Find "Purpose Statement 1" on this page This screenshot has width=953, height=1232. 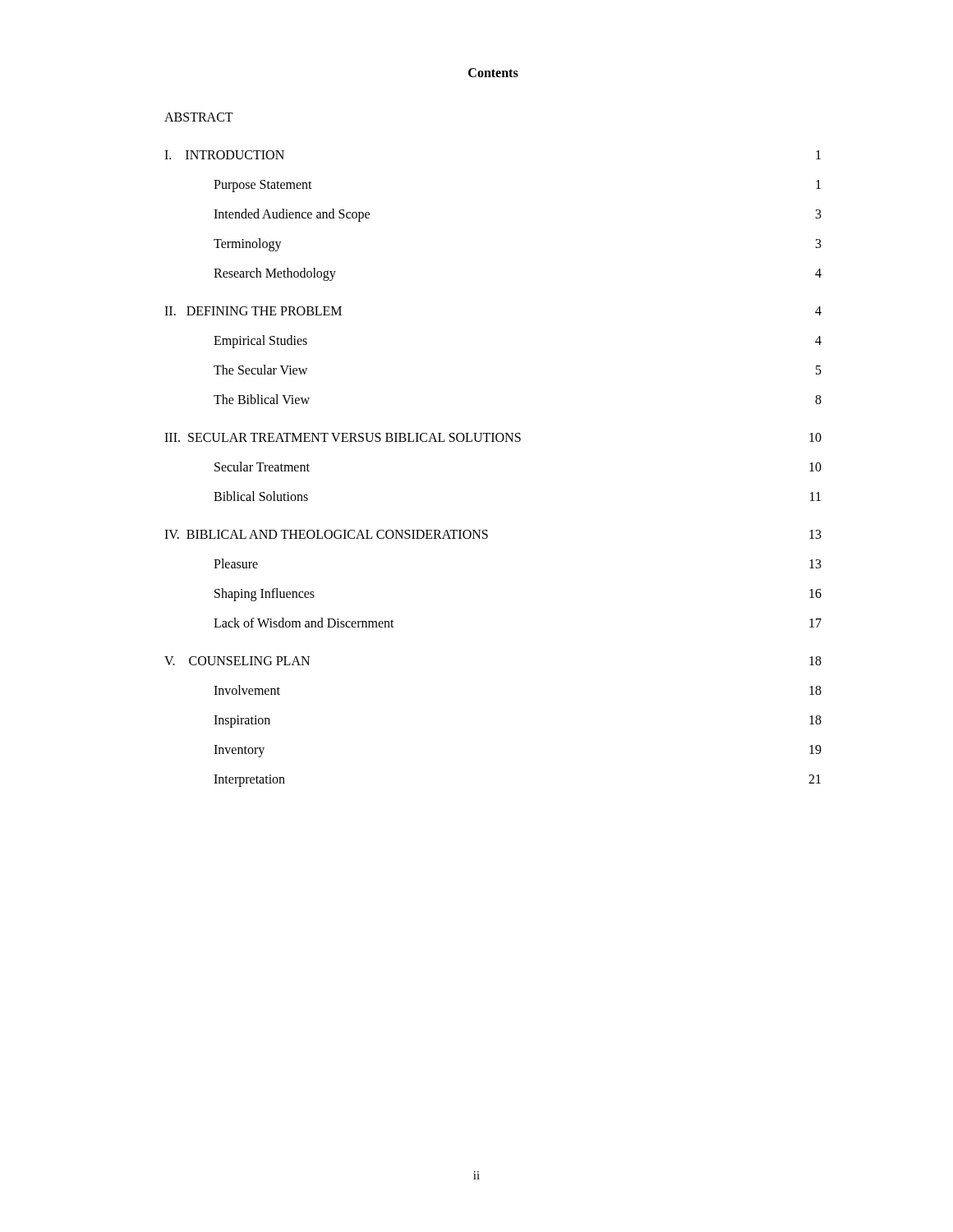[x=263, y=185]
